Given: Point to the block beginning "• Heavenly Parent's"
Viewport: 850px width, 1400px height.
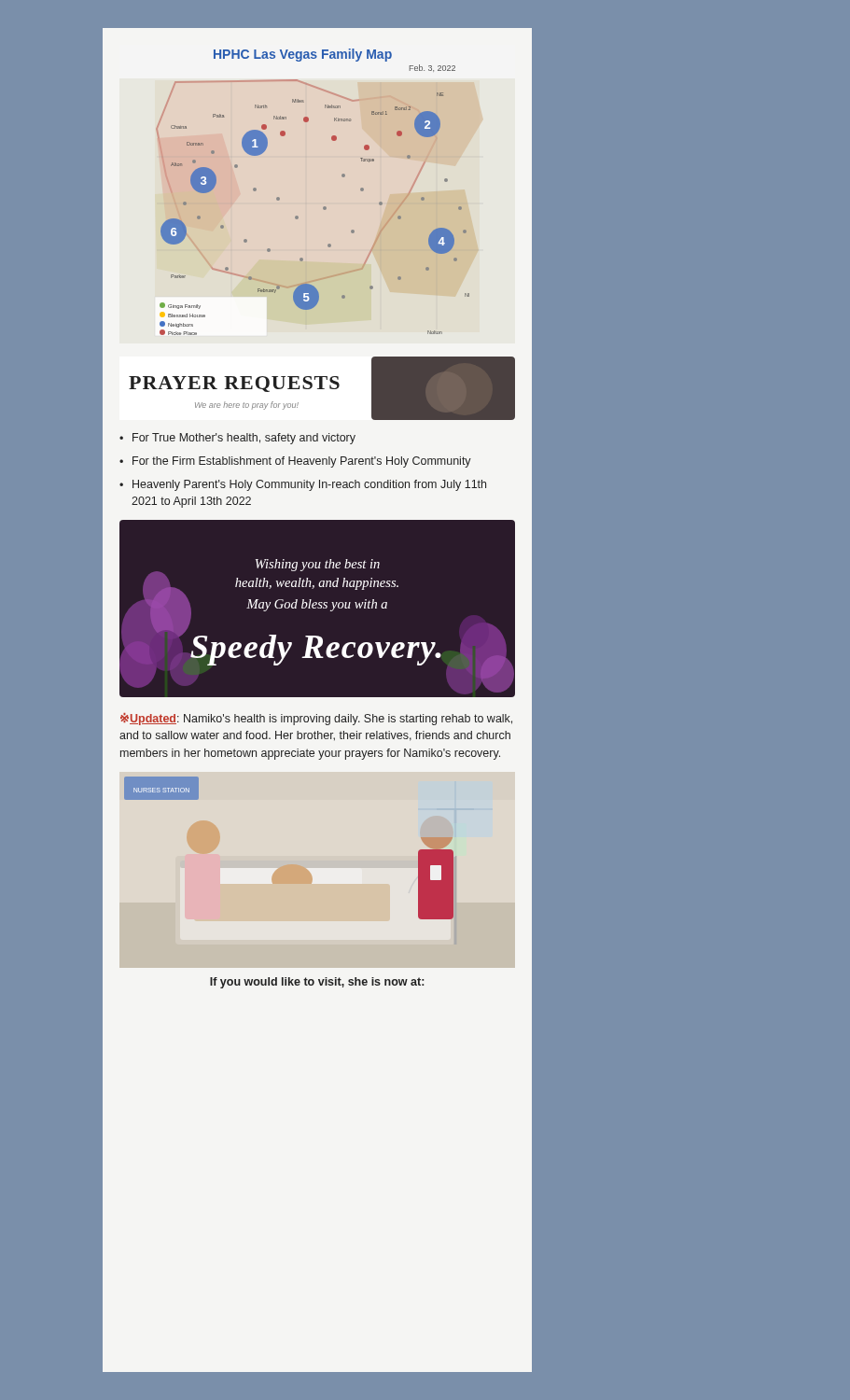Looking at the screenshot, I should pos(317,493).
